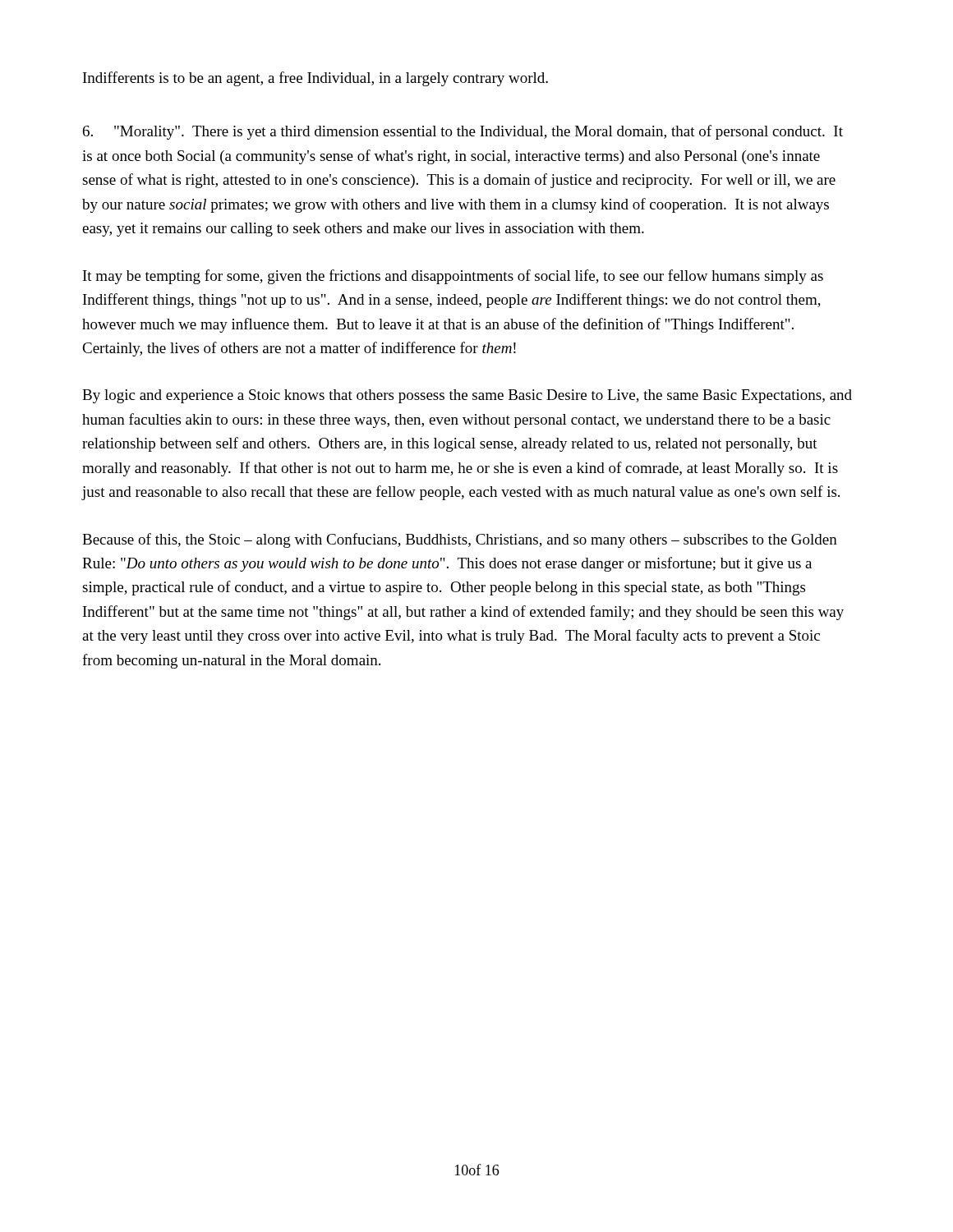Locate the text block containing ""Morality". There is yet"

point(462,180)
